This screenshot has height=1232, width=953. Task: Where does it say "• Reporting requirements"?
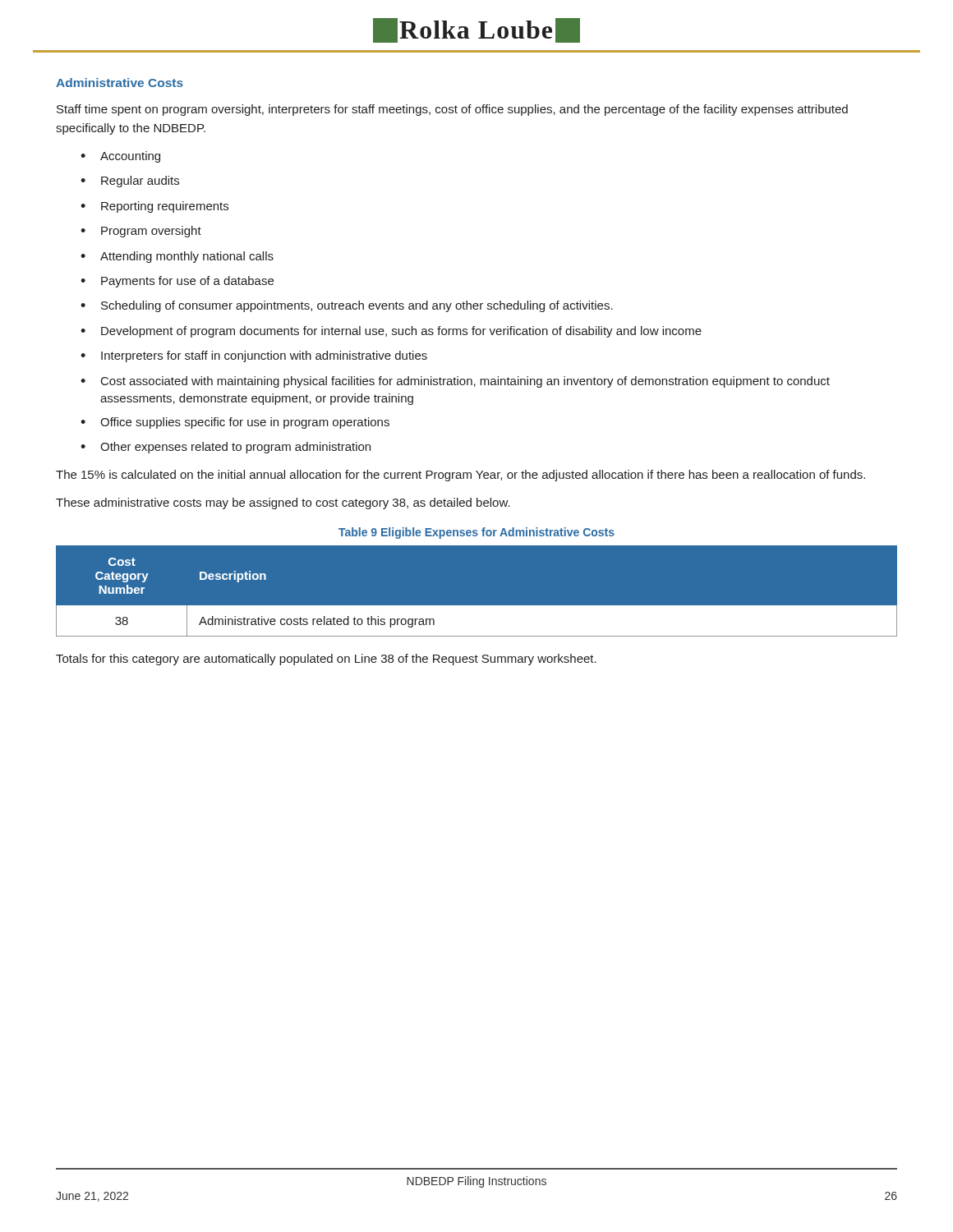pyautogui.click(x=155, y=207)
